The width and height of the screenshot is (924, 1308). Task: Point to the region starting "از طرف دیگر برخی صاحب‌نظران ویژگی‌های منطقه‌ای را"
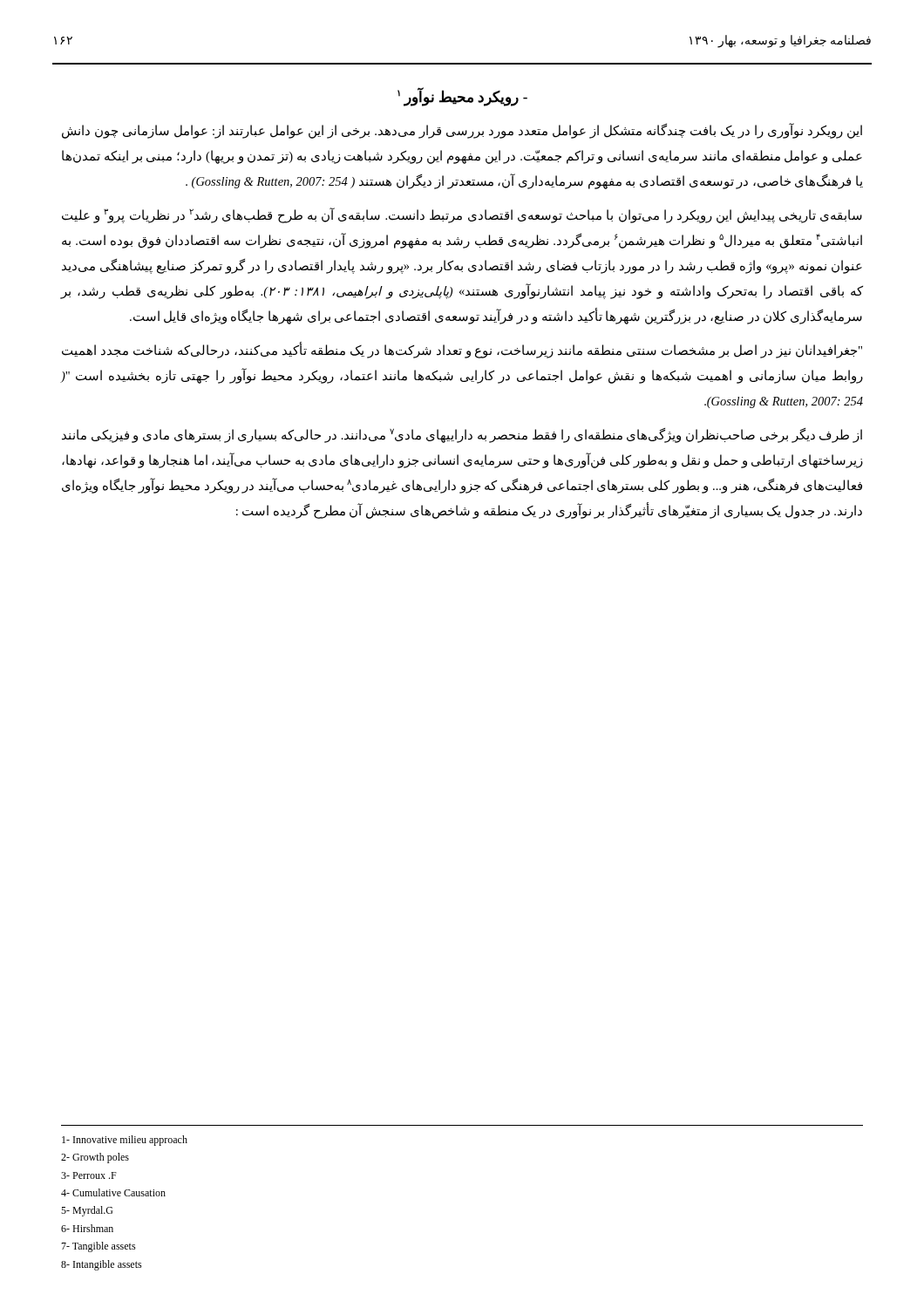coord(462,472)
